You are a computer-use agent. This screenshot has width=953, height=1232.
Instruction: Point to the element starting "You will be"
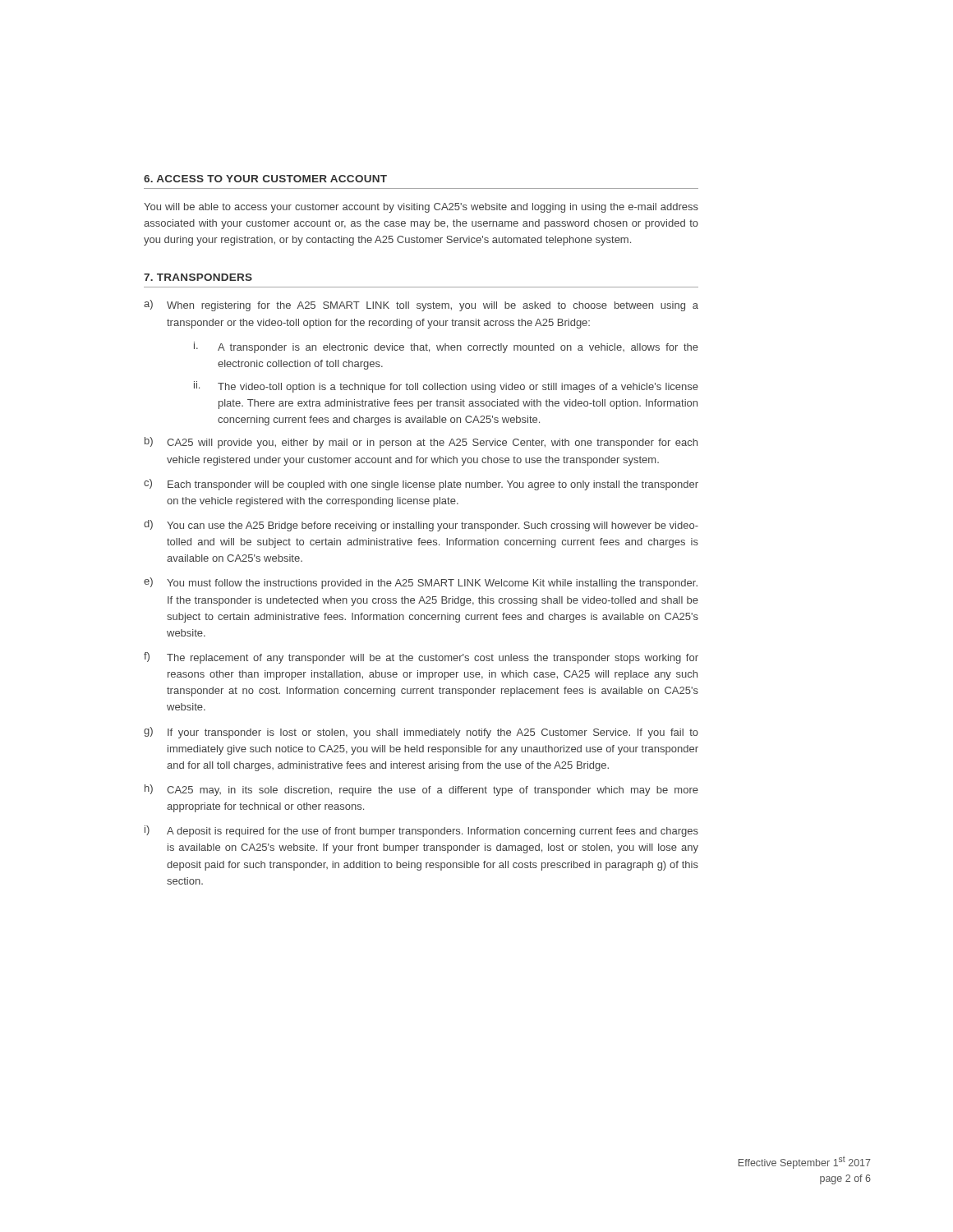pyautogui.click(x=421, y=224)
